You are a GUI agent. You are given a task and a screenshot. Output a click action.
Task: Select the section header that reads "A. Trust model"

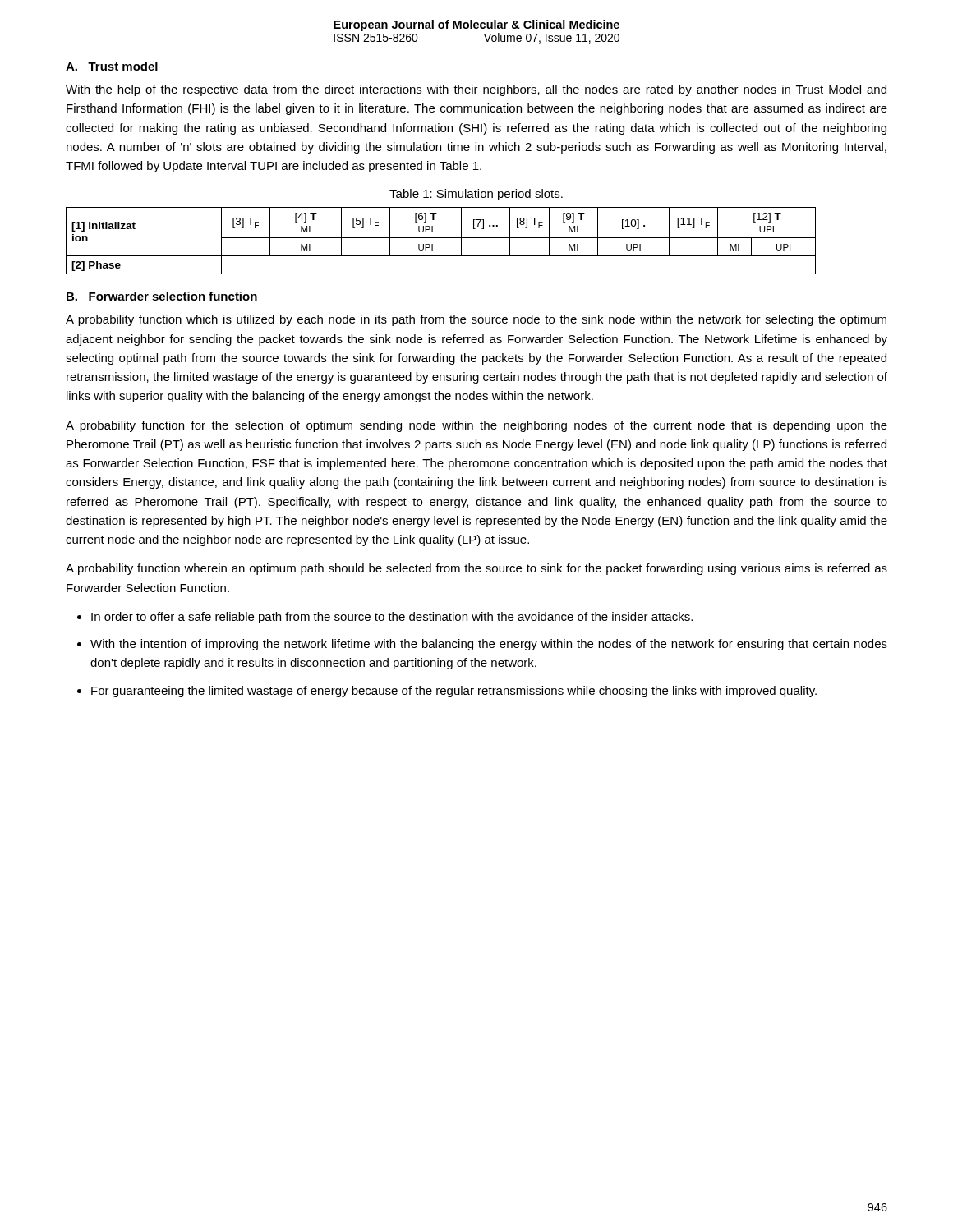coord(112,66)
